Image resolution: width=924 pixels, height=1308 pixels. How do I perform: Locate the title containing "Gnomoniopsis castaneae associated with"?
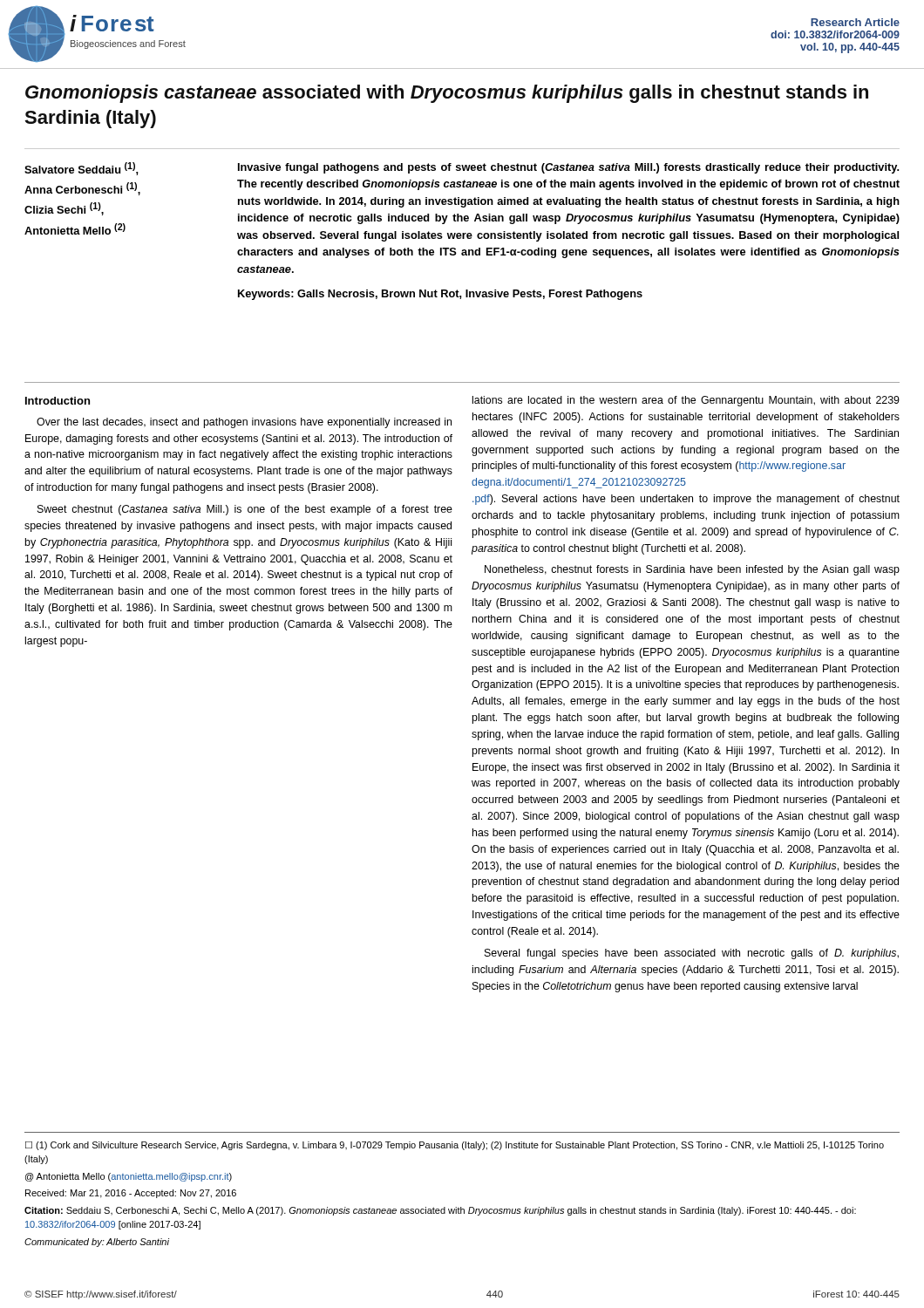[462, 105]
